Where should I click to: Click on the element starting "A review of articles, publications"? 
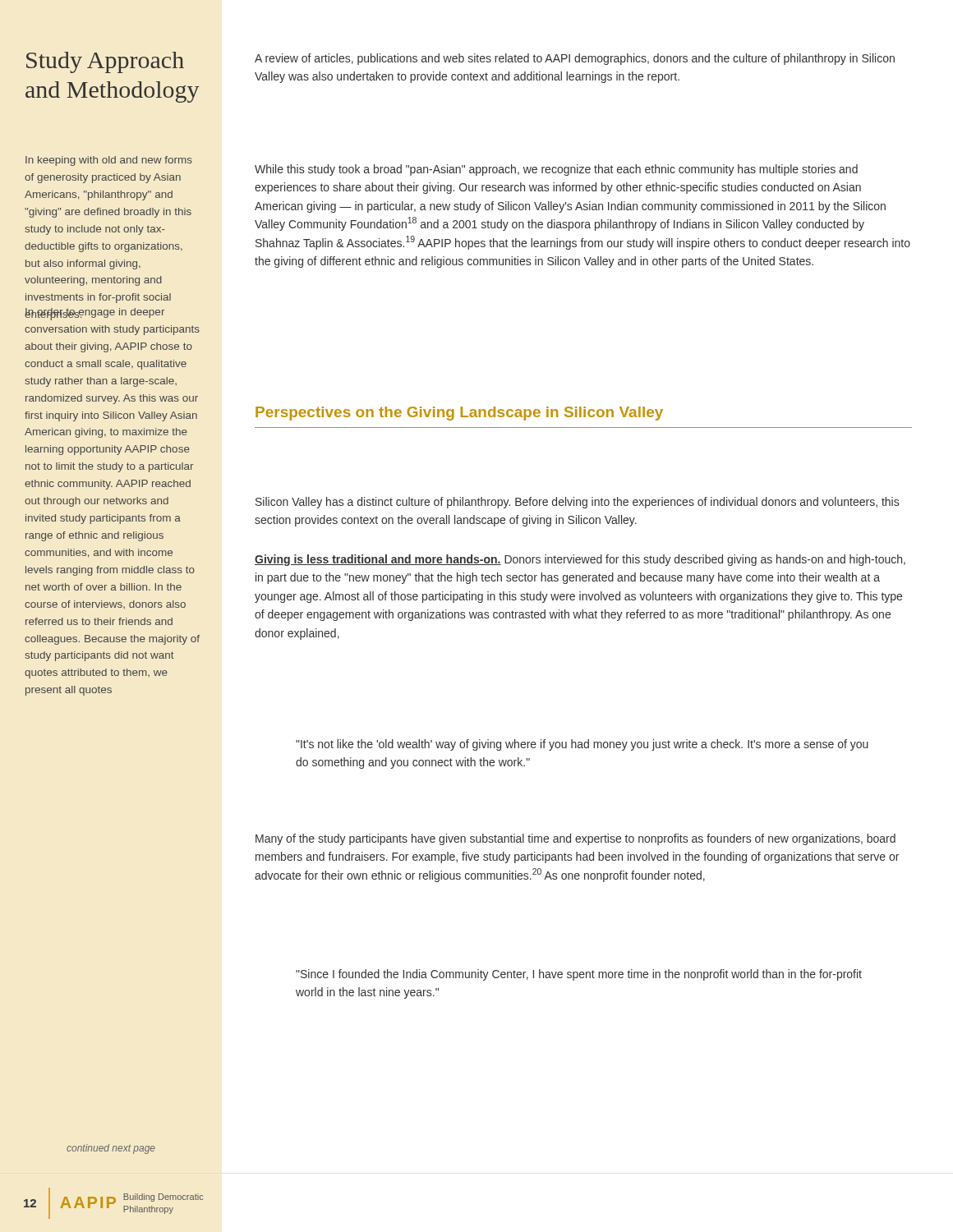[x=575, y=68]
